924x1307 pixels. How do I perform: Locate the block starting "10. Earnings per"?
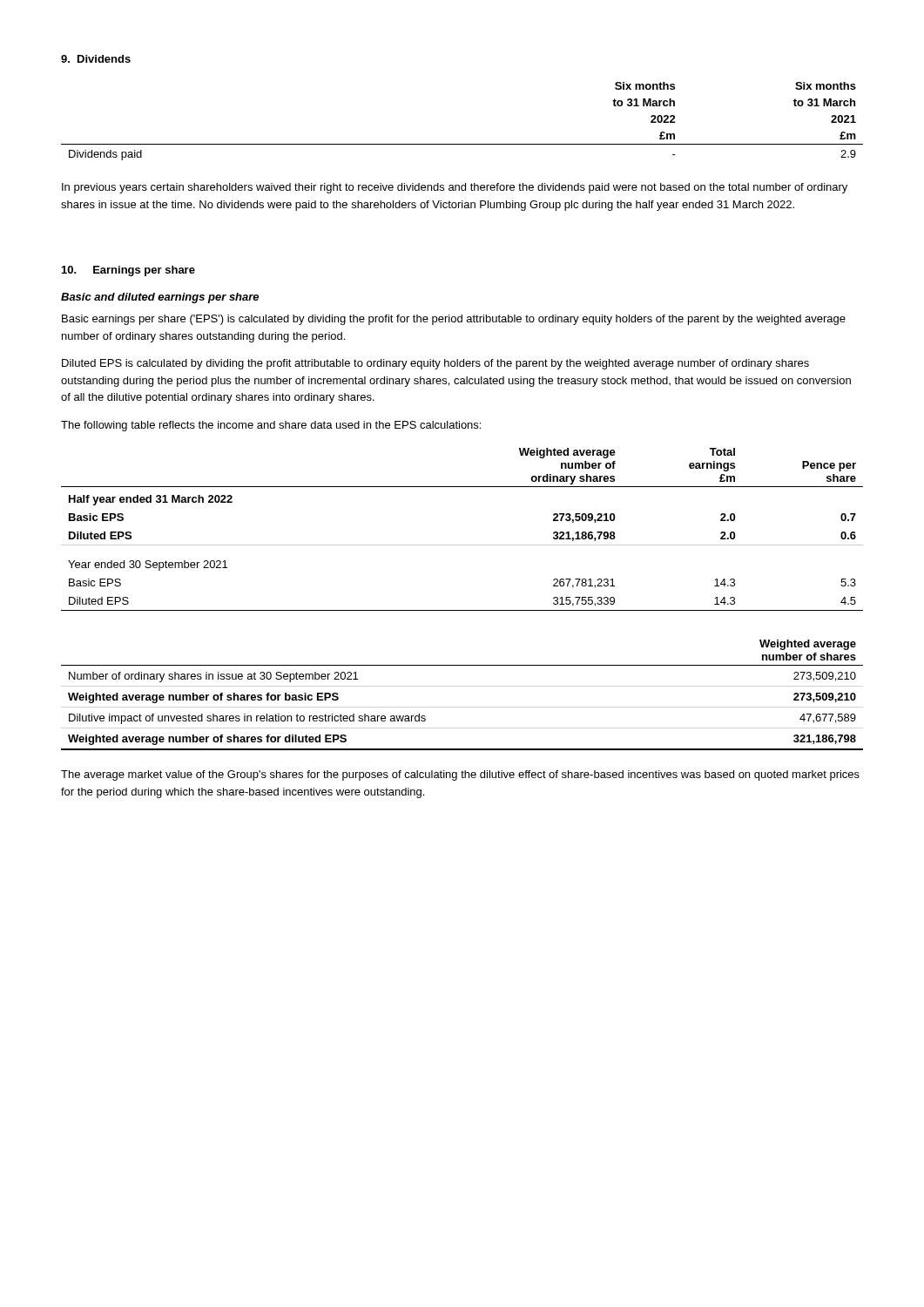pos(128,270)
